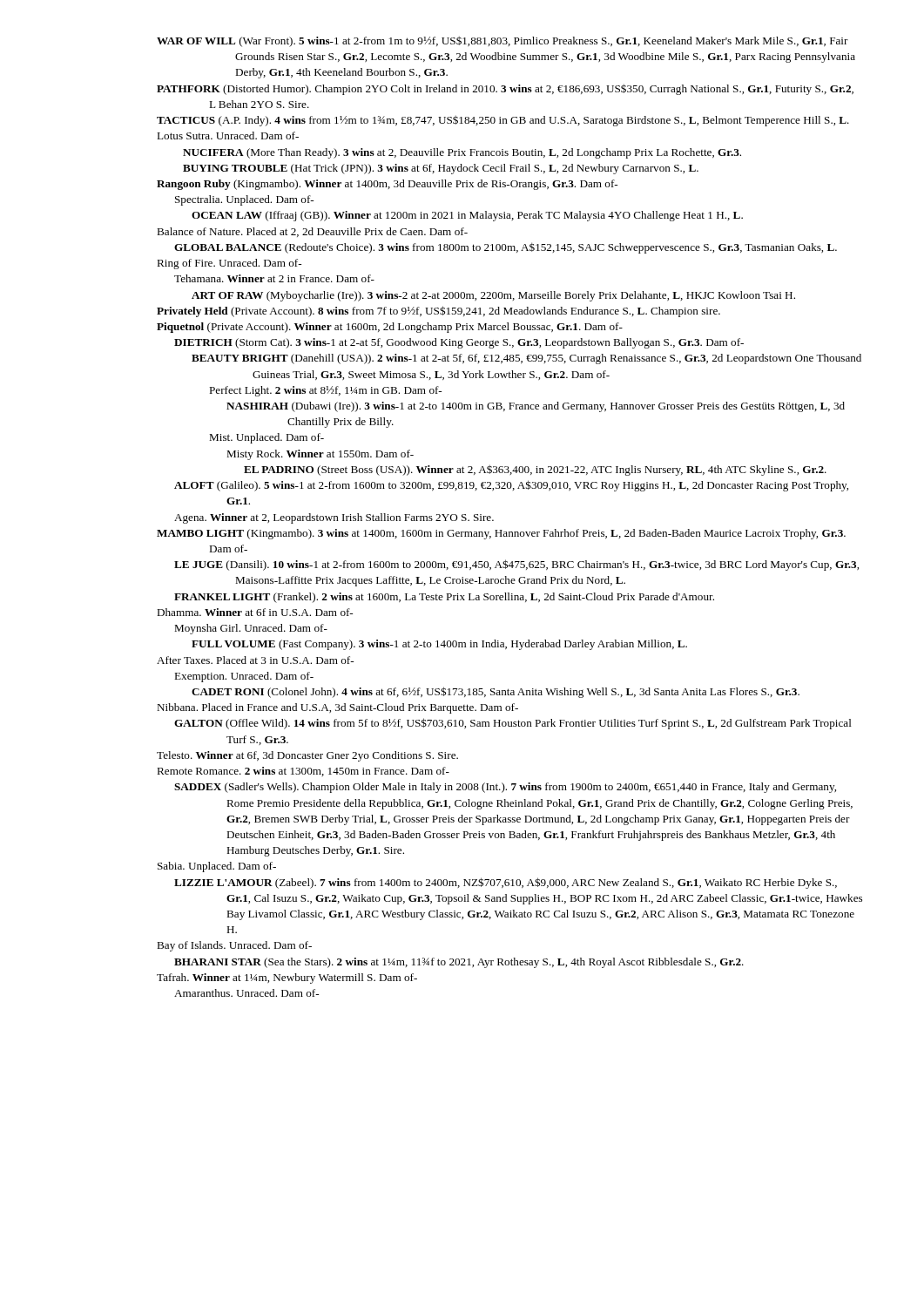Screen dimensions: 1307x924
Task: Navigate to the text block starting "Tehamana. Winner at 2 in France."
Action: tap(274, 278)
